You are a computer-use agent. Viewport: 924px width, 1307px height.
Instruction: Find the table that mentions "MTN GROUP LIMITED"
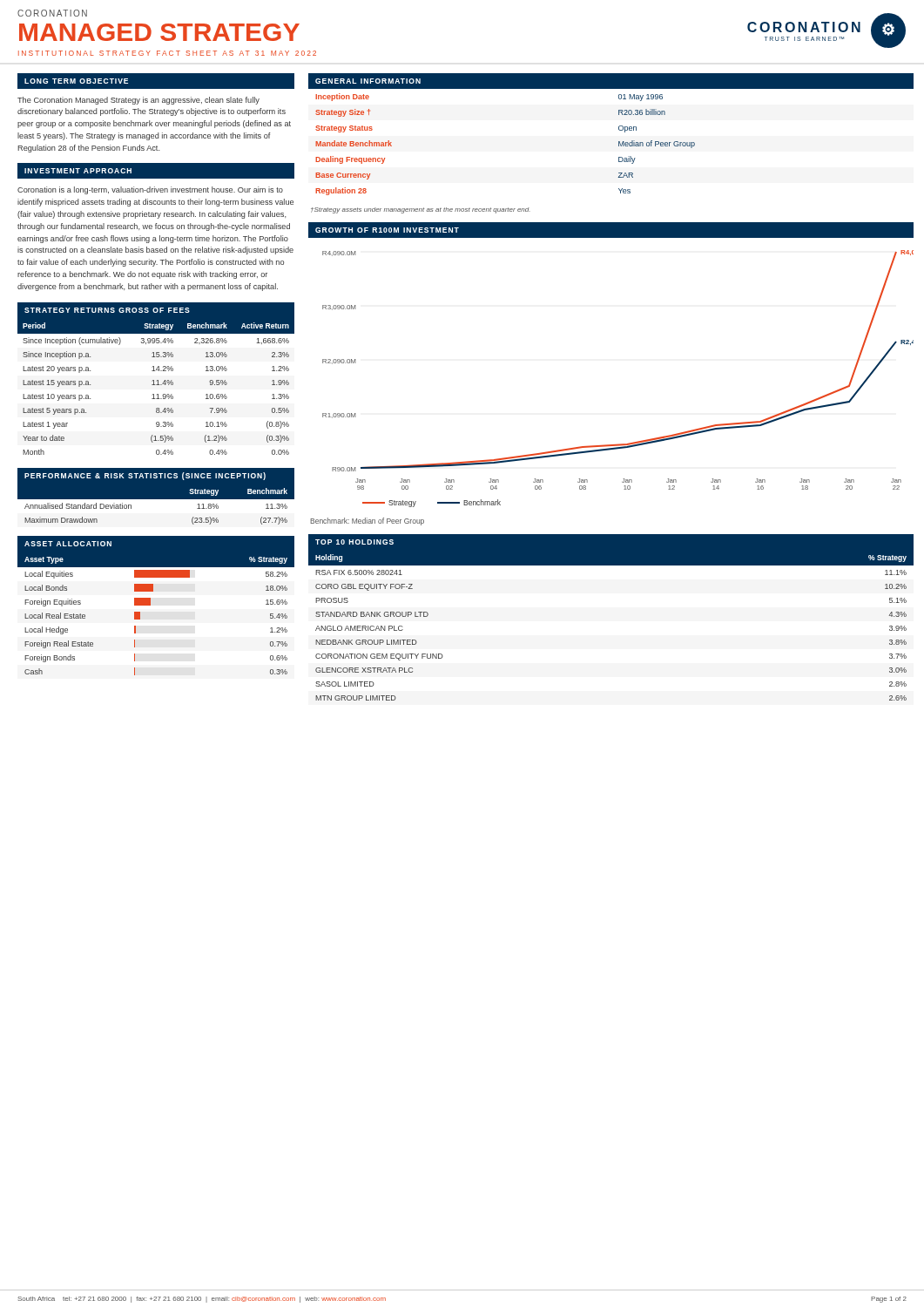611,627
